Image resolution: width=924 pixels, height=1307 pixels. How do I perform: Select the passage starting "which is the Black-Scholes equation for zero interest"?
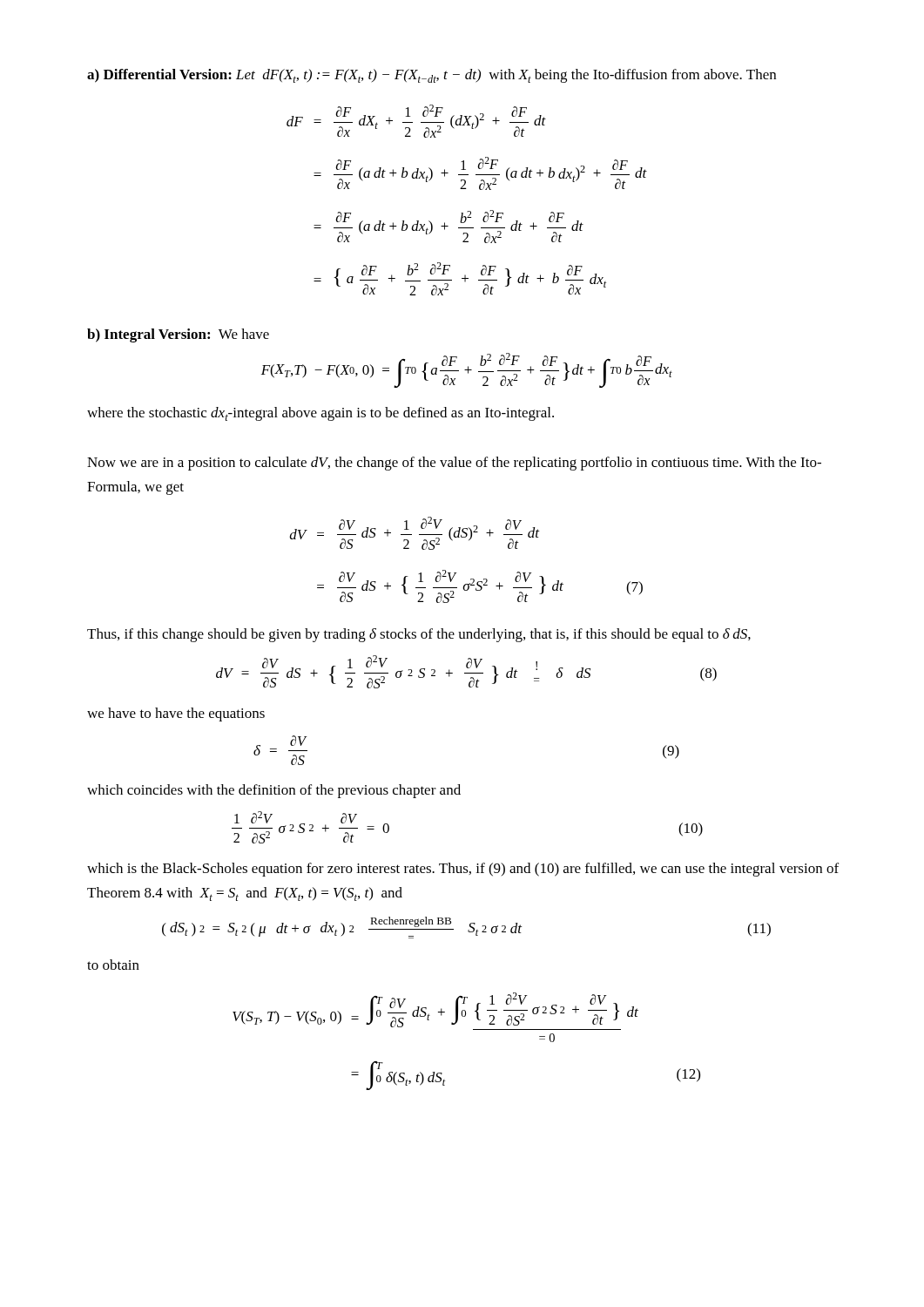point(463,882)
